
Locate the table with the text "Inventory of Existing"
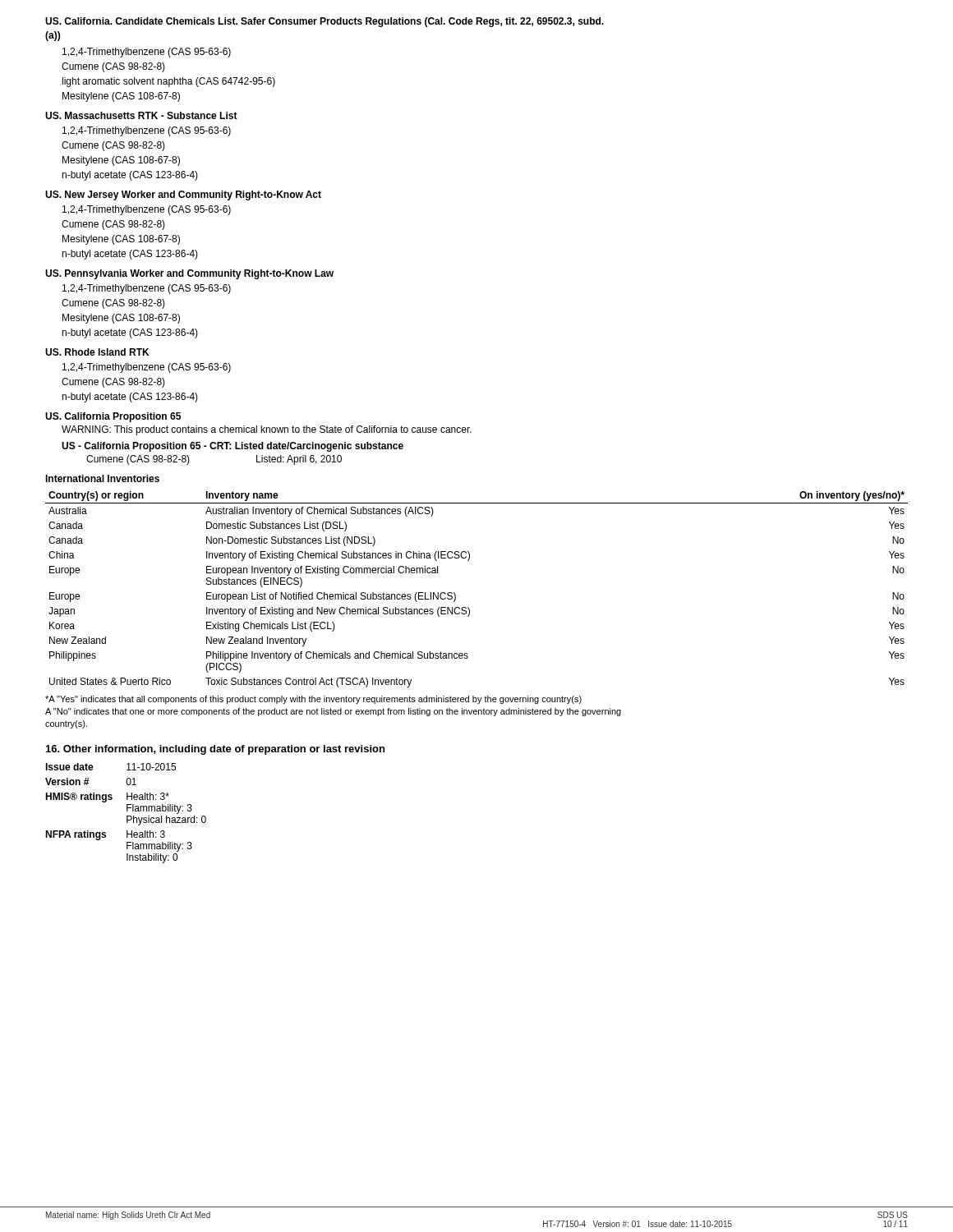[x=476, y=588]
